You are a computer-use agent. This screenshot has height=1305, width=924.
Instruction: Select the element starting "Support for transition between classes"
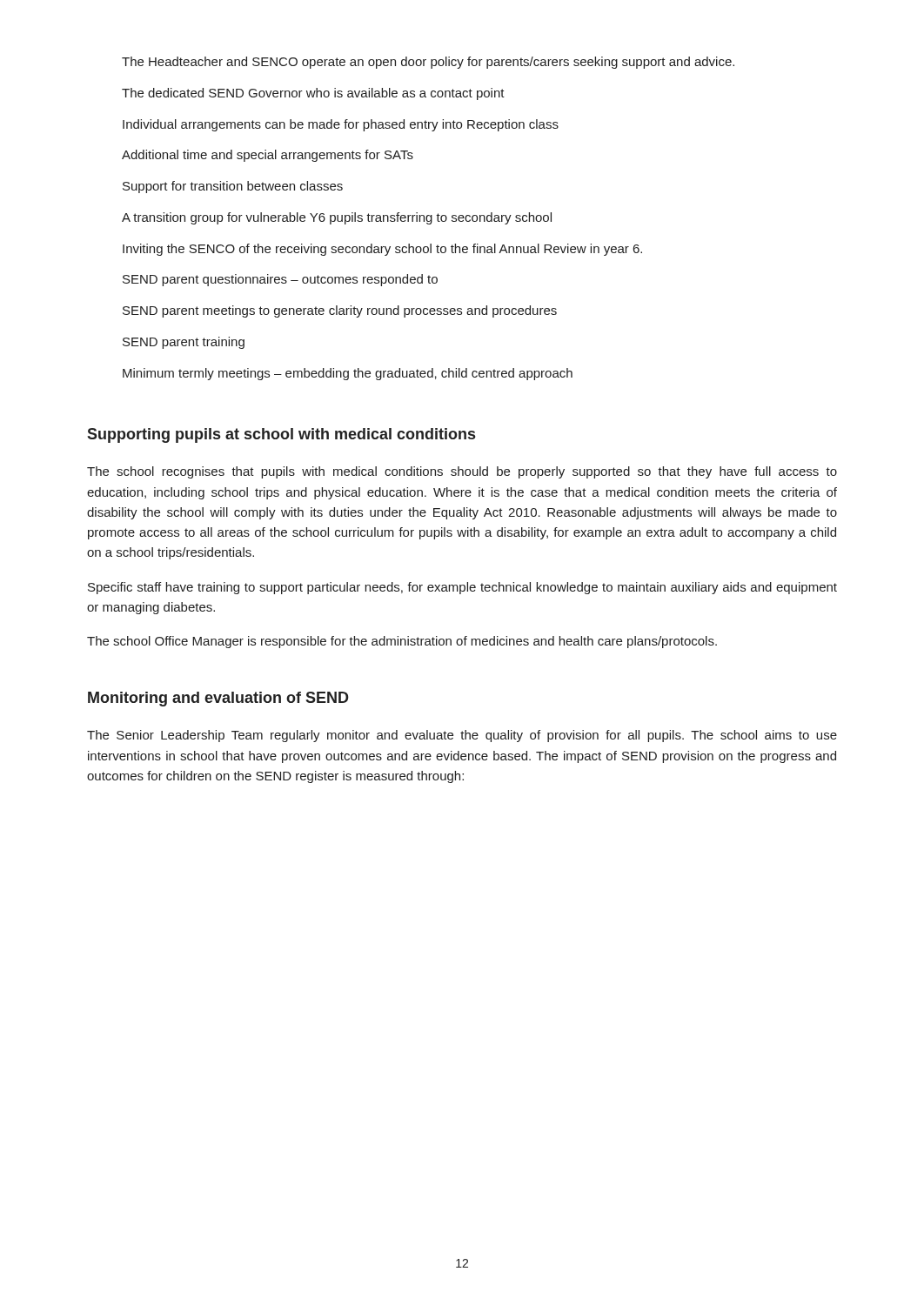pos(233,187)
